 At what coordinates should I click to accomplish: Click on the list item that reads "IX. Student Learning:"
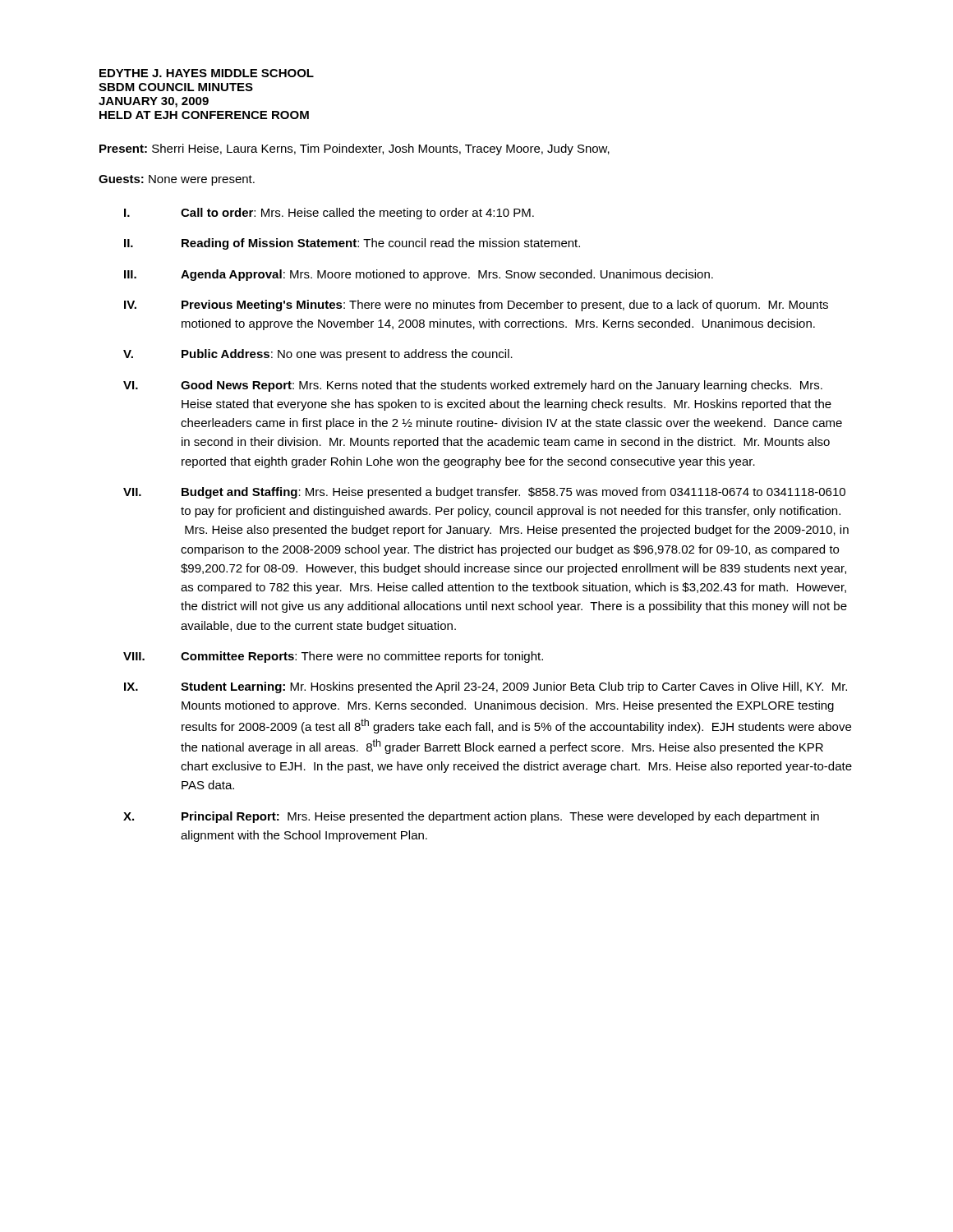point(476,736)
